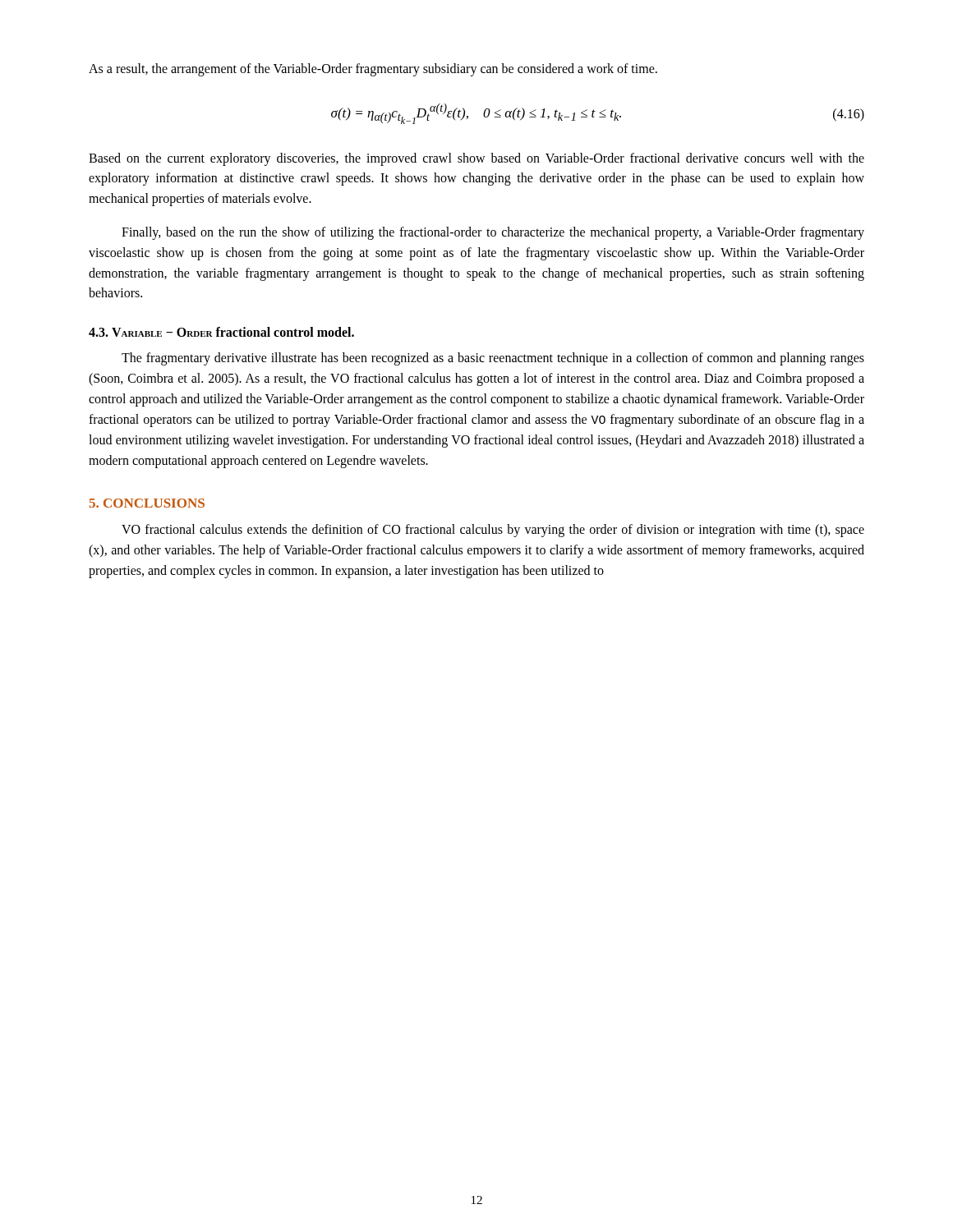This screenshot has width=953, height=1232.
Task: Find the block on this page that starts "The fragmentary derivative illustrate has"
Action: click(476, 410)
